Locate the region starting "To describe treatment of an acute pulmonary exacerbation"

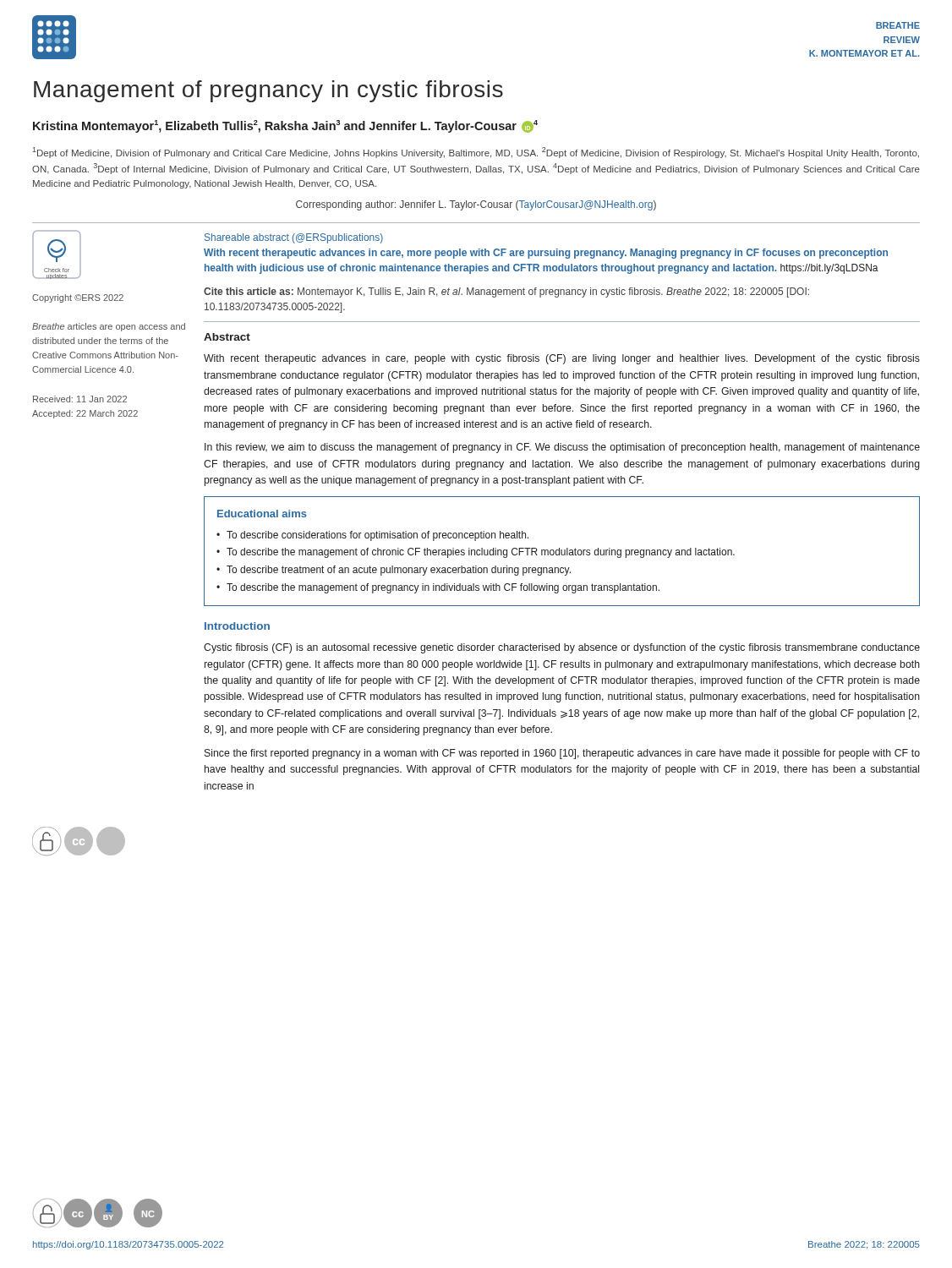399,570
